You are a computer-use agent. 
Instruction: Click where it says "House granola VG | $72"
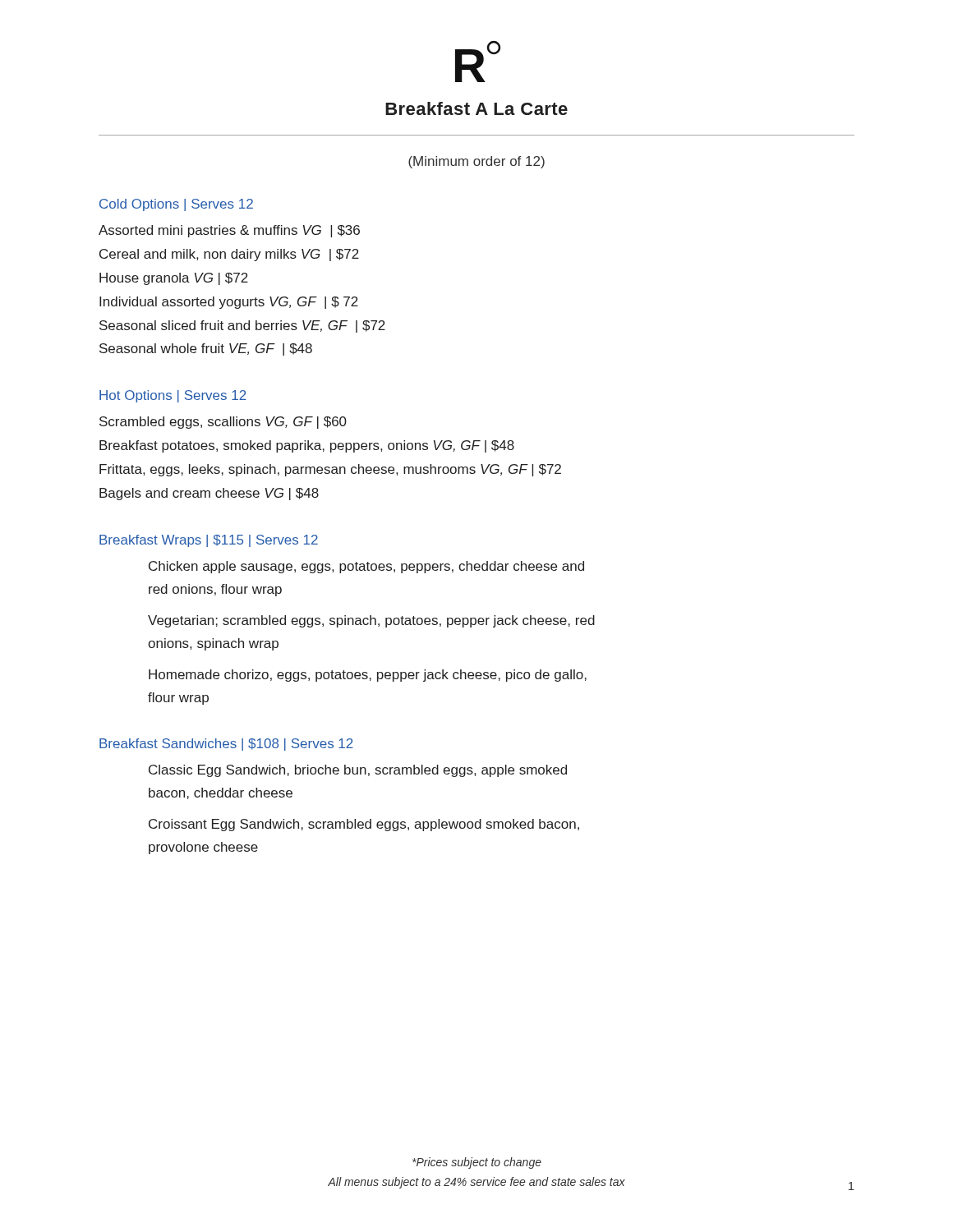point(173,278)
